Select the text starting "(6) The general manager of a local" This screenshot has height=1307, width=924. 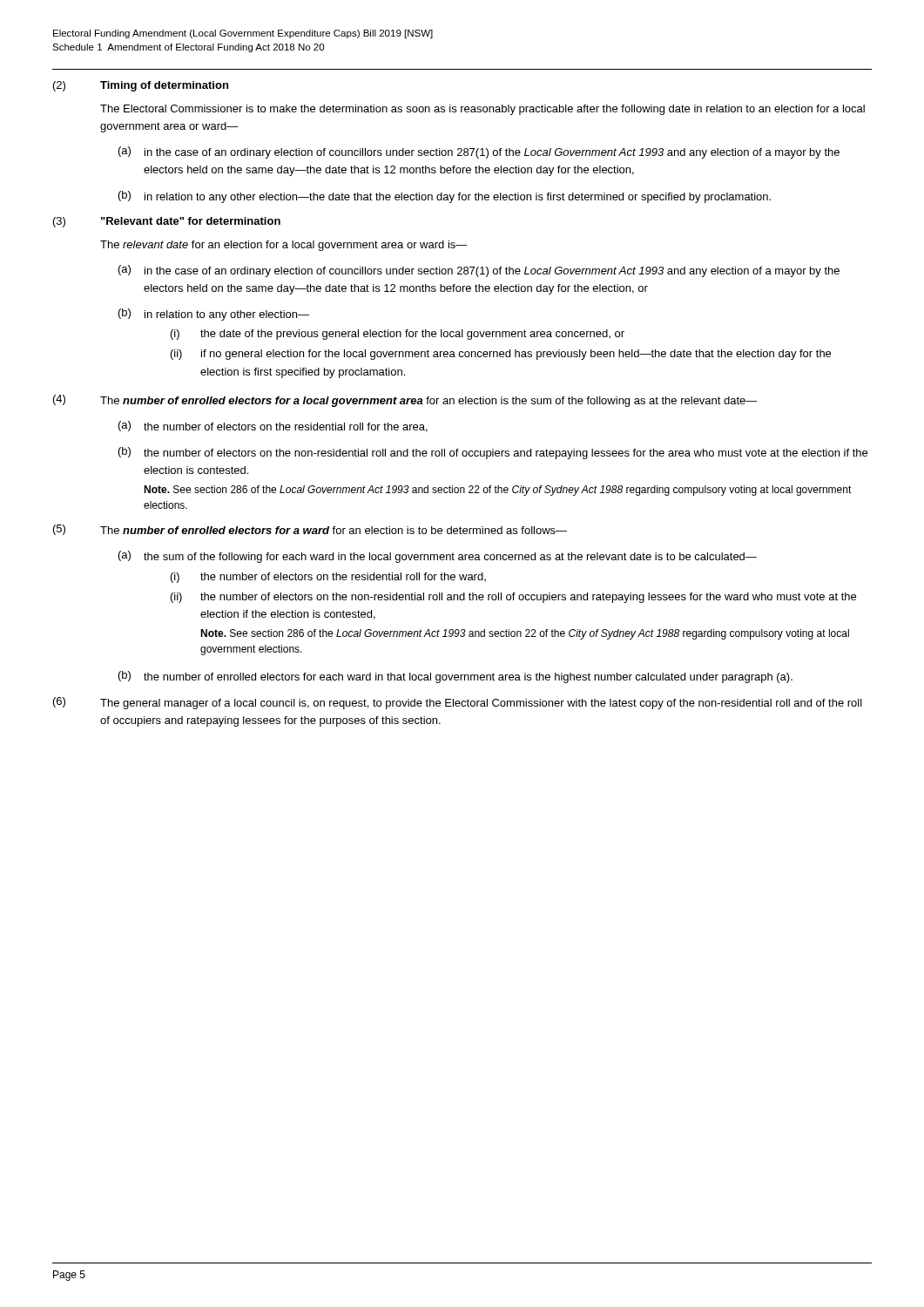click(x=462, y=714)
